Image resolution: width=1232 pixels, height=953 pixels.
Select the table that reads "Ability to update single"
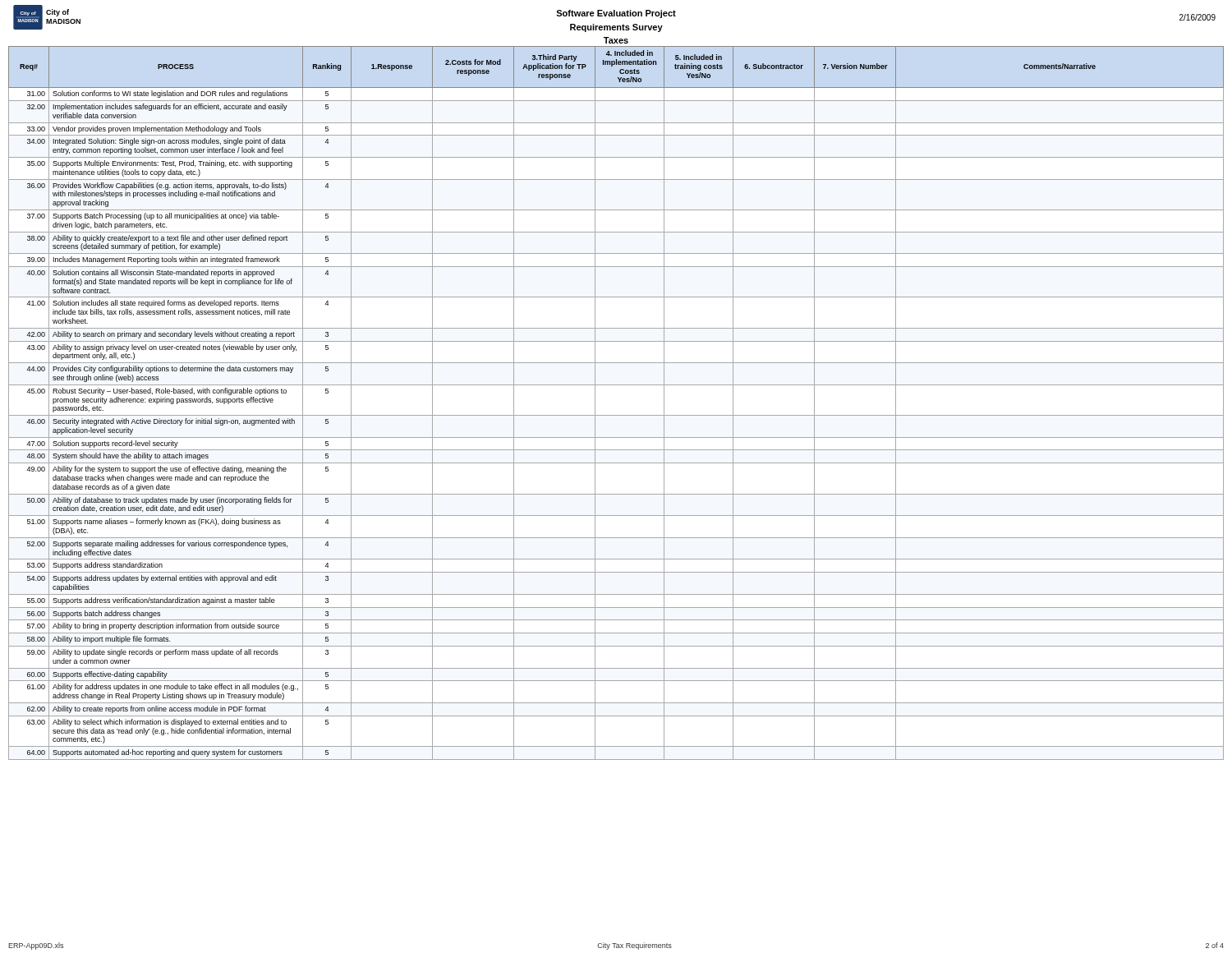[616, 487]
